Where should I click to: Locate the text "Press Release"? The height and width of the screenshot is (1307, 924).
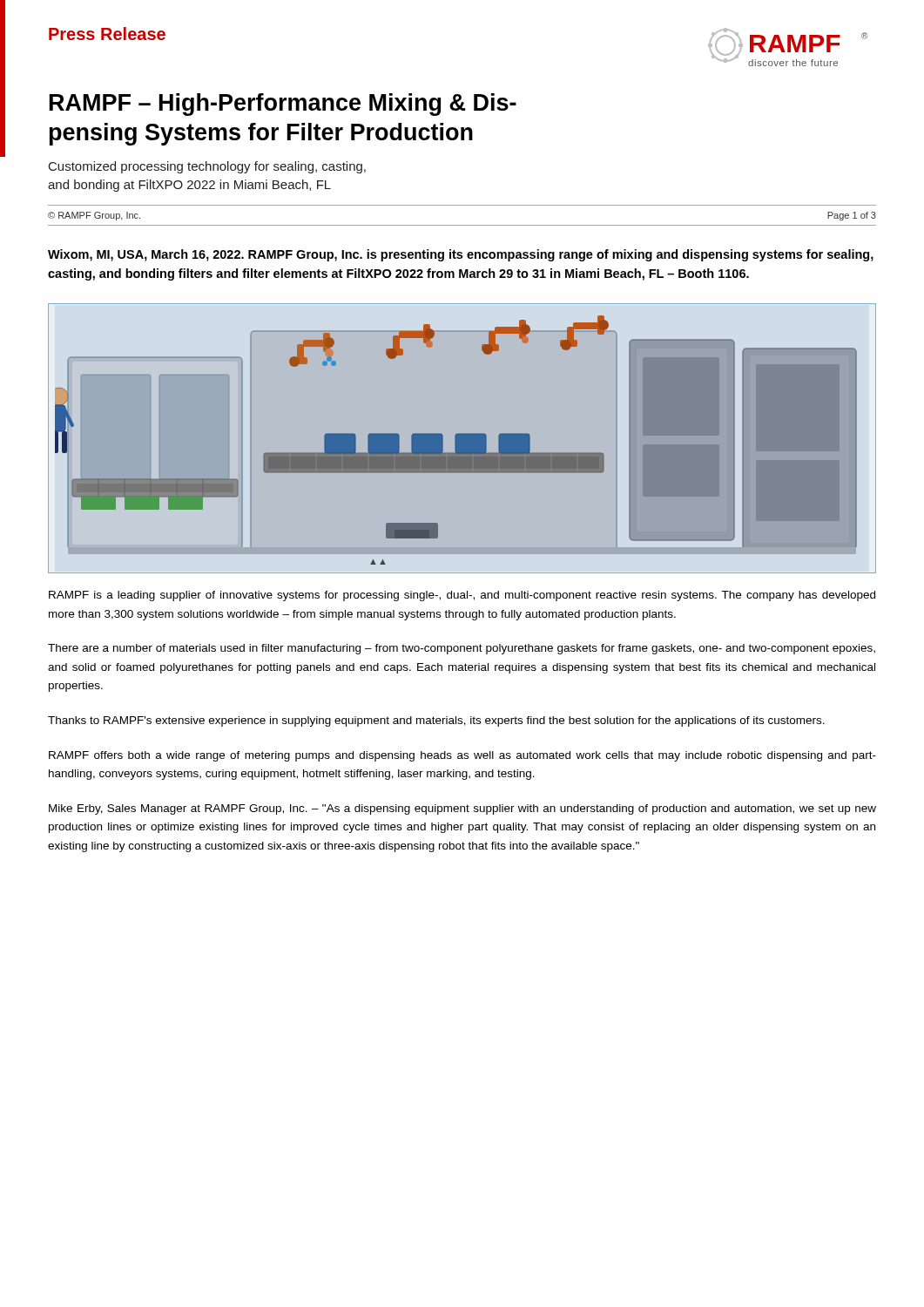point(107,34)
